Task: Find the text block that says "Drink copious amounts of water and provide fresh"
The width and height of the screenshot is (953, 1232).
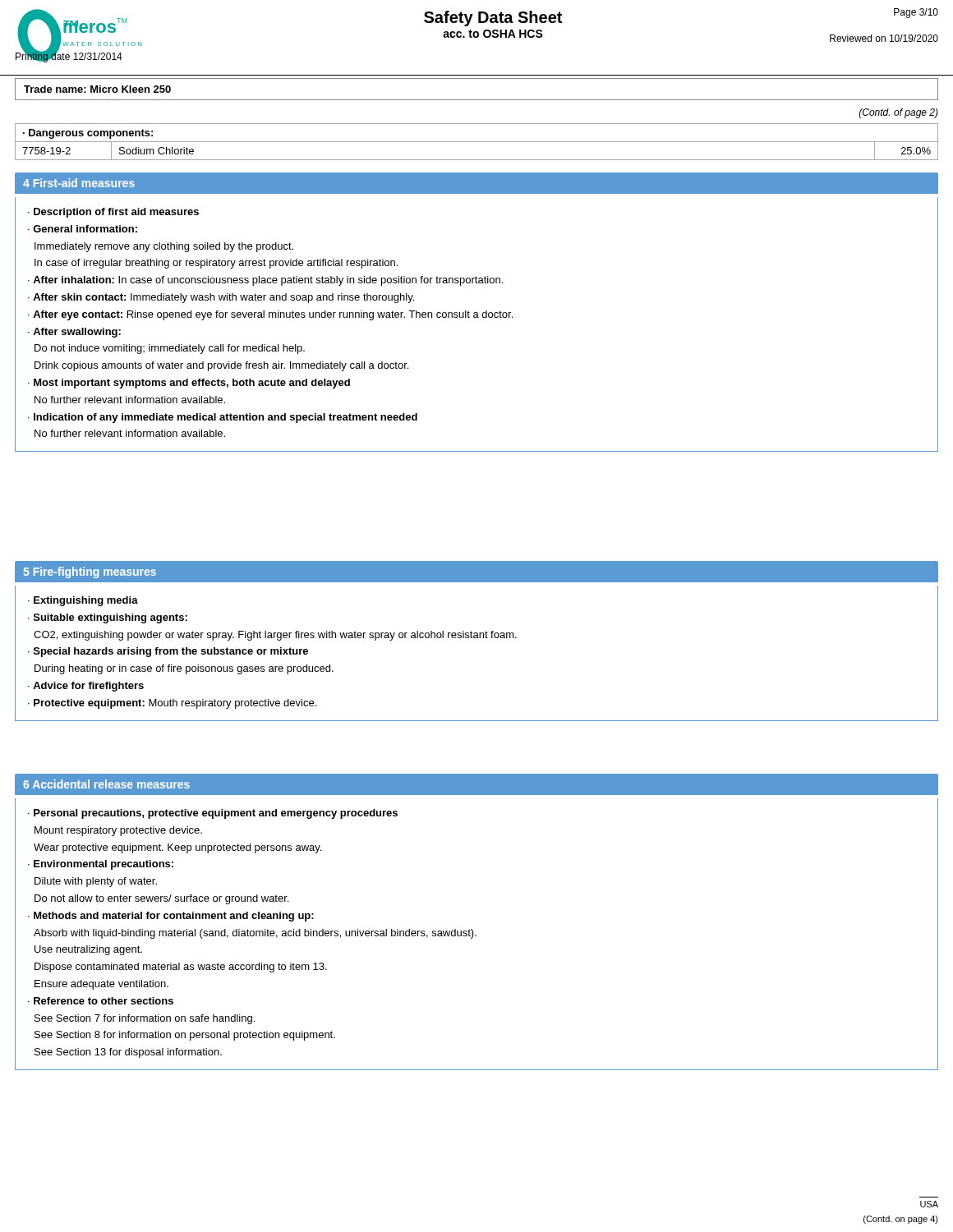Action: coord(222,365)
